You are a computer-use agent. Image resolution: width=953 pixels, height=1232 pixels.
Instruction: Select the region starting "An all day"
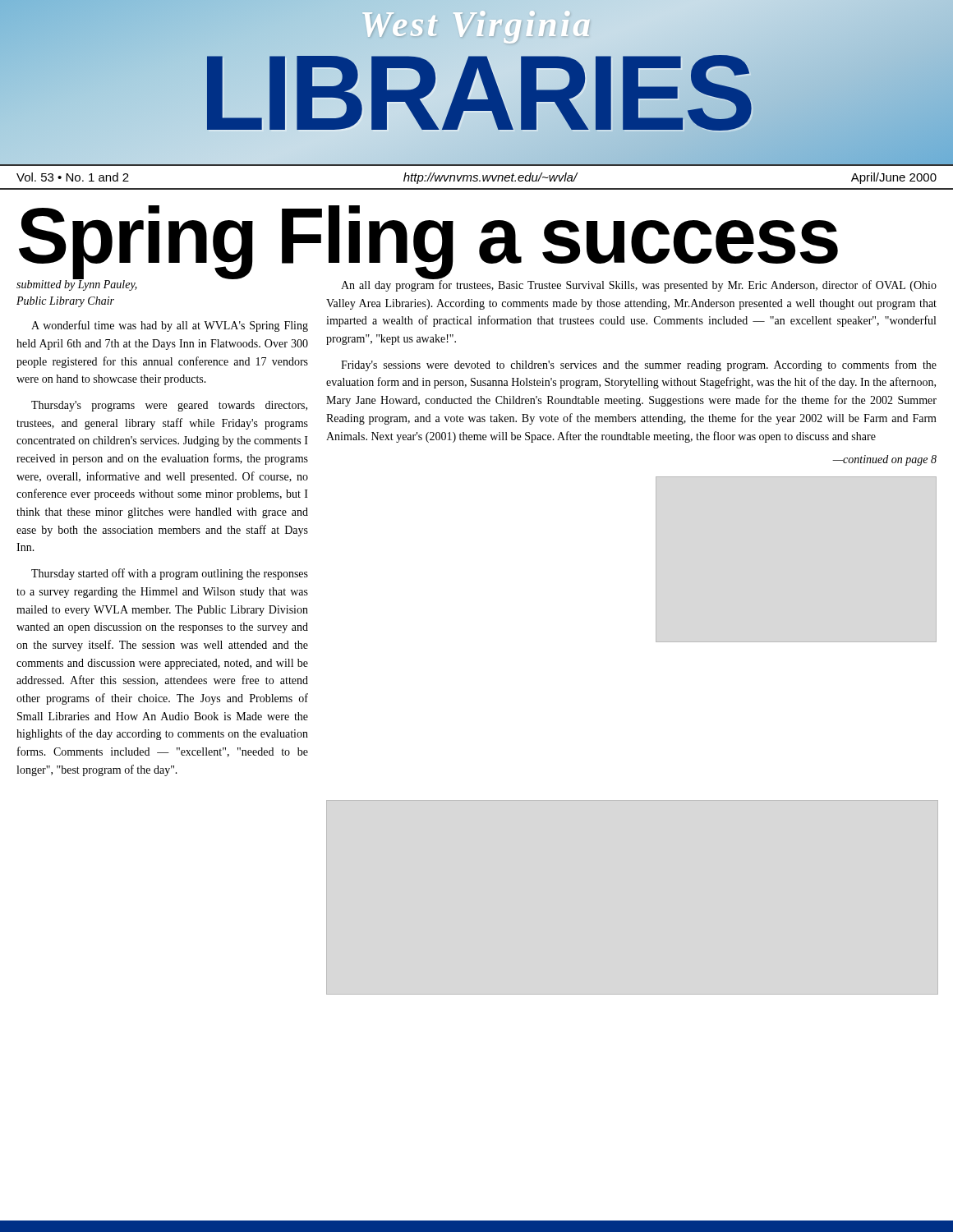631,312
